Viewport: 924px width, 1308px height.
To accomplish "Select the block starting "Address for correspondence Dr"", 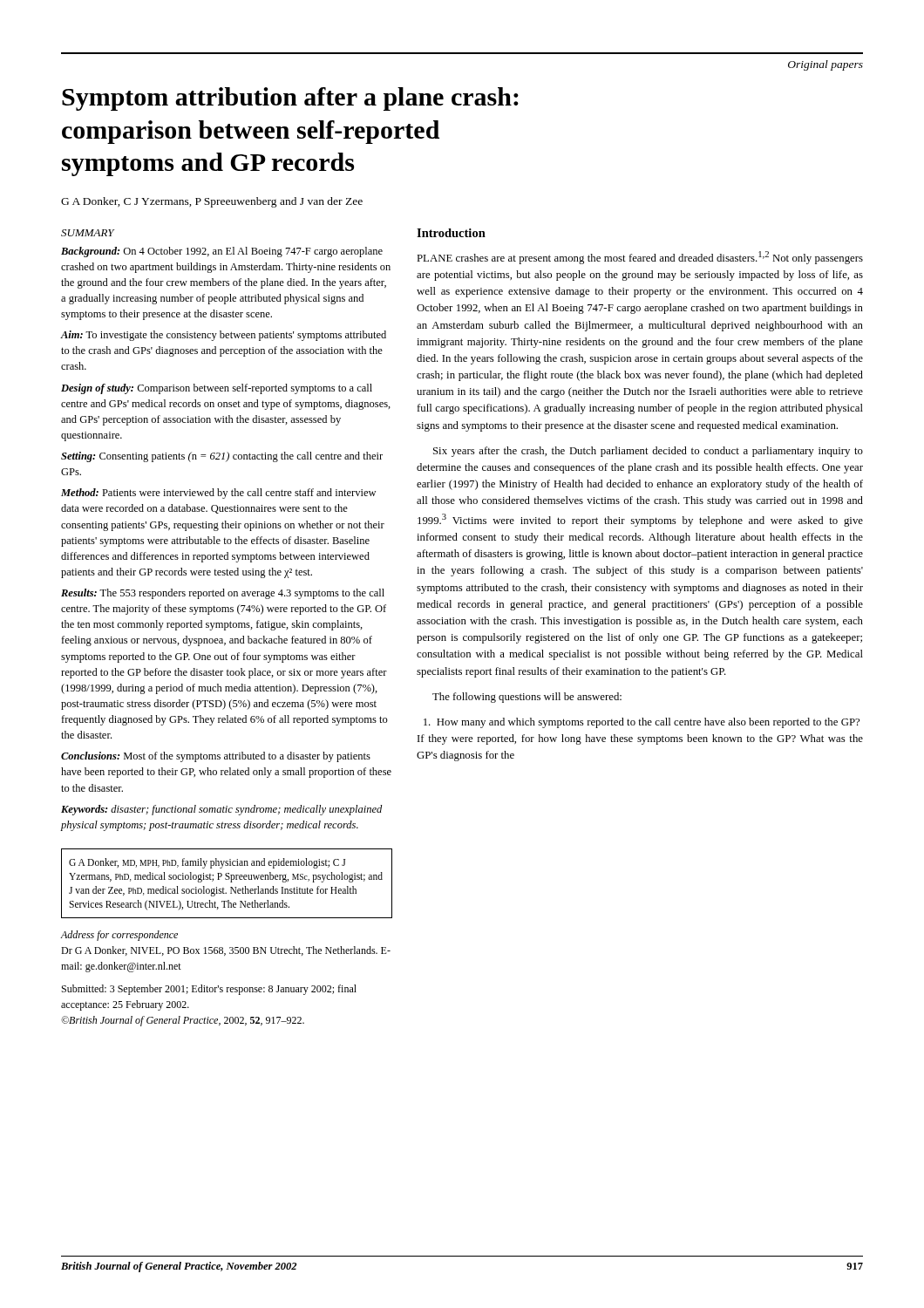I will [x=227, y=950].
